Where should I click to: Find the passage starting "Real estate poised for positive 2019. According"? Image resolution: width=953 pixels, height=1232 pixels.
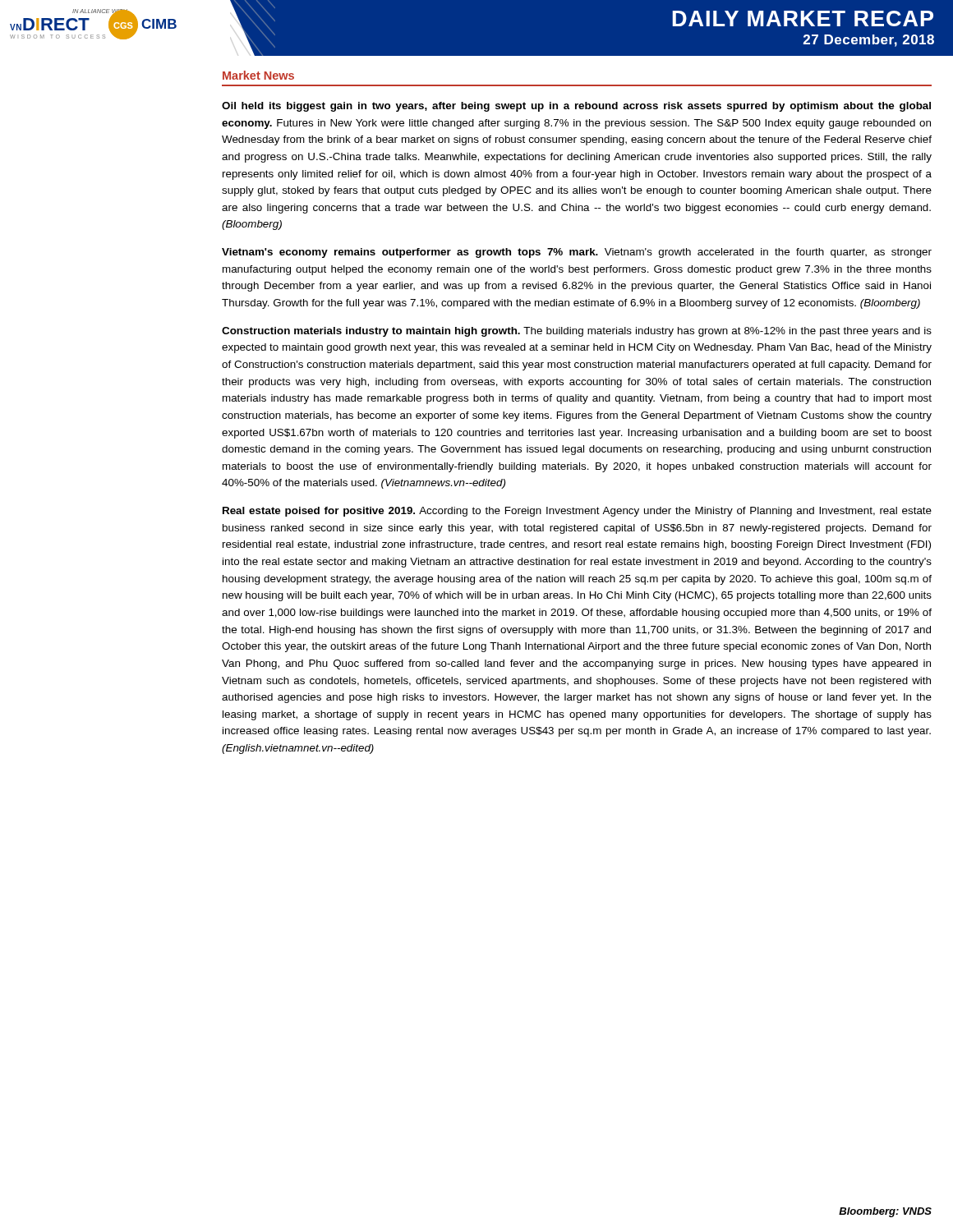577,629
